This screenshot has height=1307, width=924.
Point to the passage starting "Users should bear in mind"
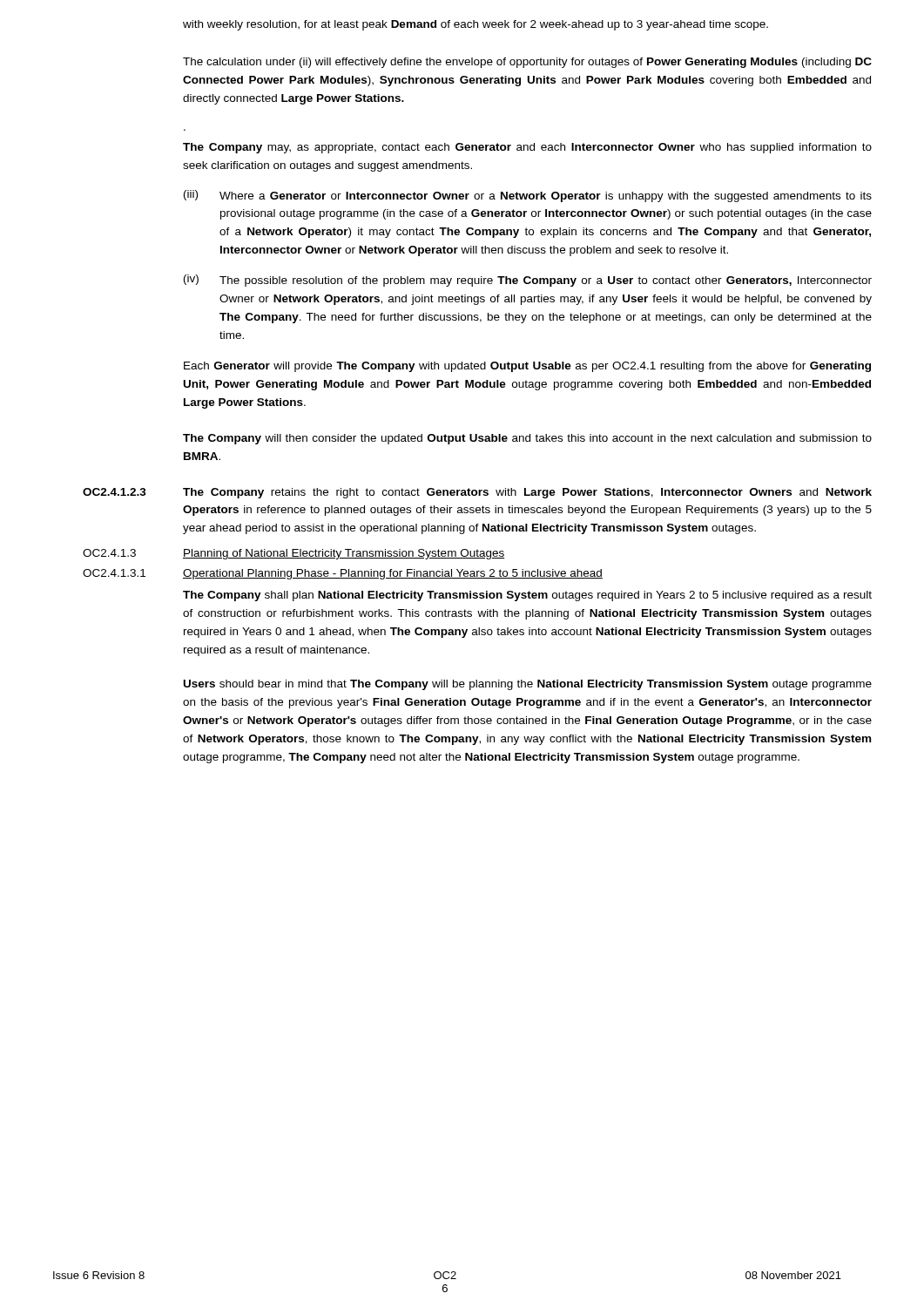coord(527,720)
